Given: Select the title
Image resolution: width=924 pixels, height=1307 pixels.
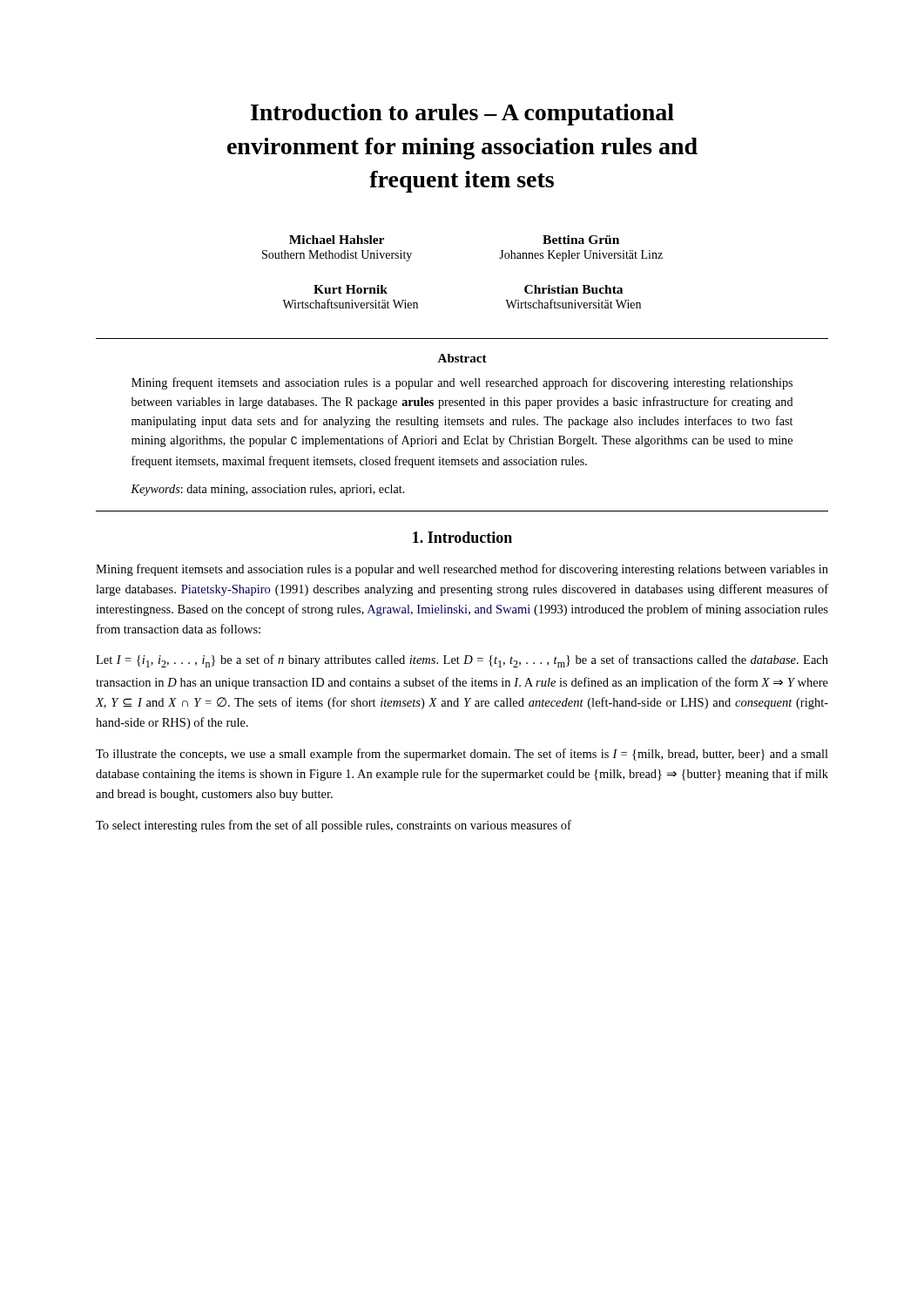Looking at the screenshot, I should pos(462,146).
